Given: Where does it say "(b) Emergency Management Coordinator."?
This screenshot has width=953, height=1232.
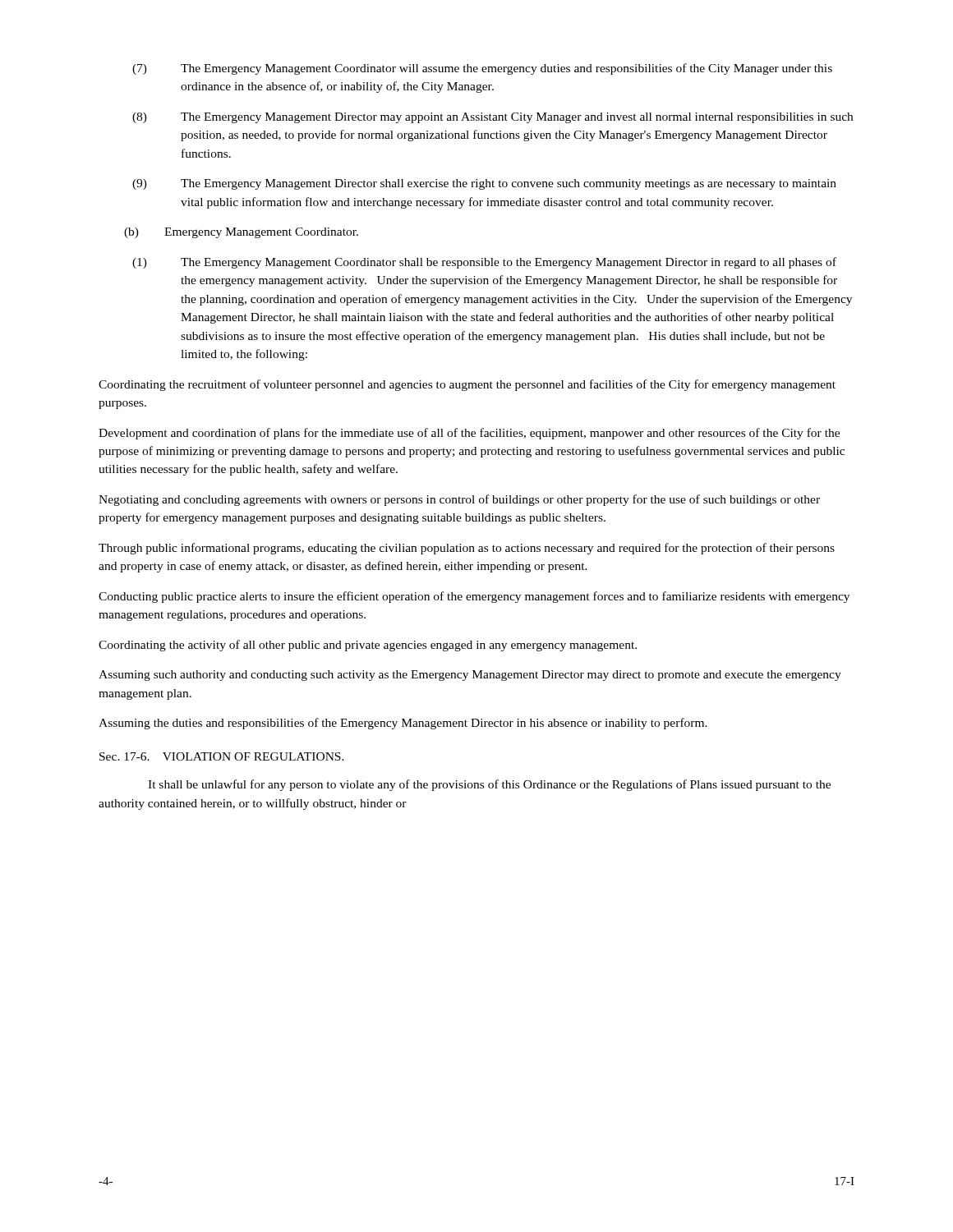Looking at the screenshot, I should point(241,233).
